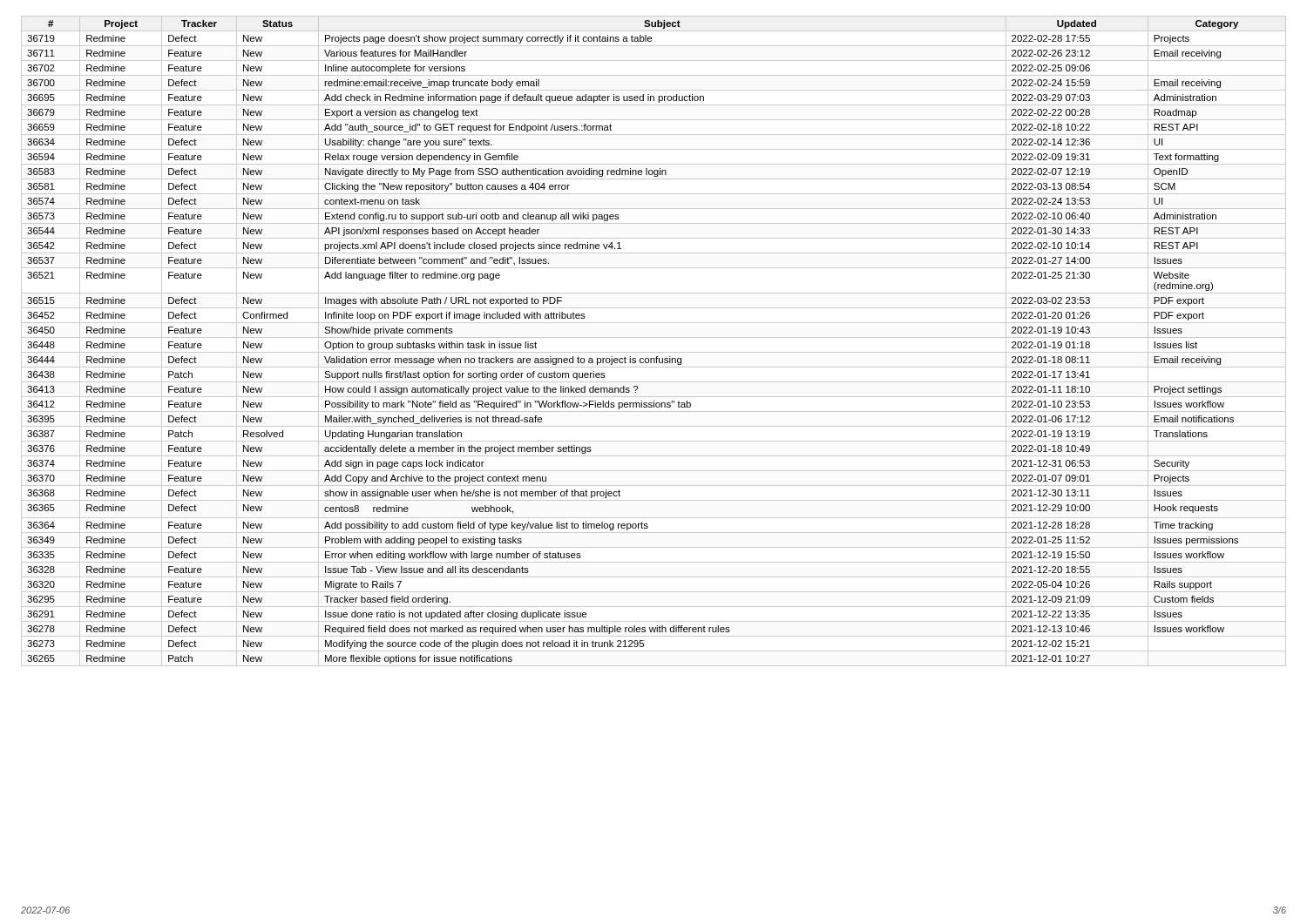Viewport: 1307px width, 924px height.
Task: Find the table that mentions "2022-01-19 01:18"
Action: tap(654, 341)
